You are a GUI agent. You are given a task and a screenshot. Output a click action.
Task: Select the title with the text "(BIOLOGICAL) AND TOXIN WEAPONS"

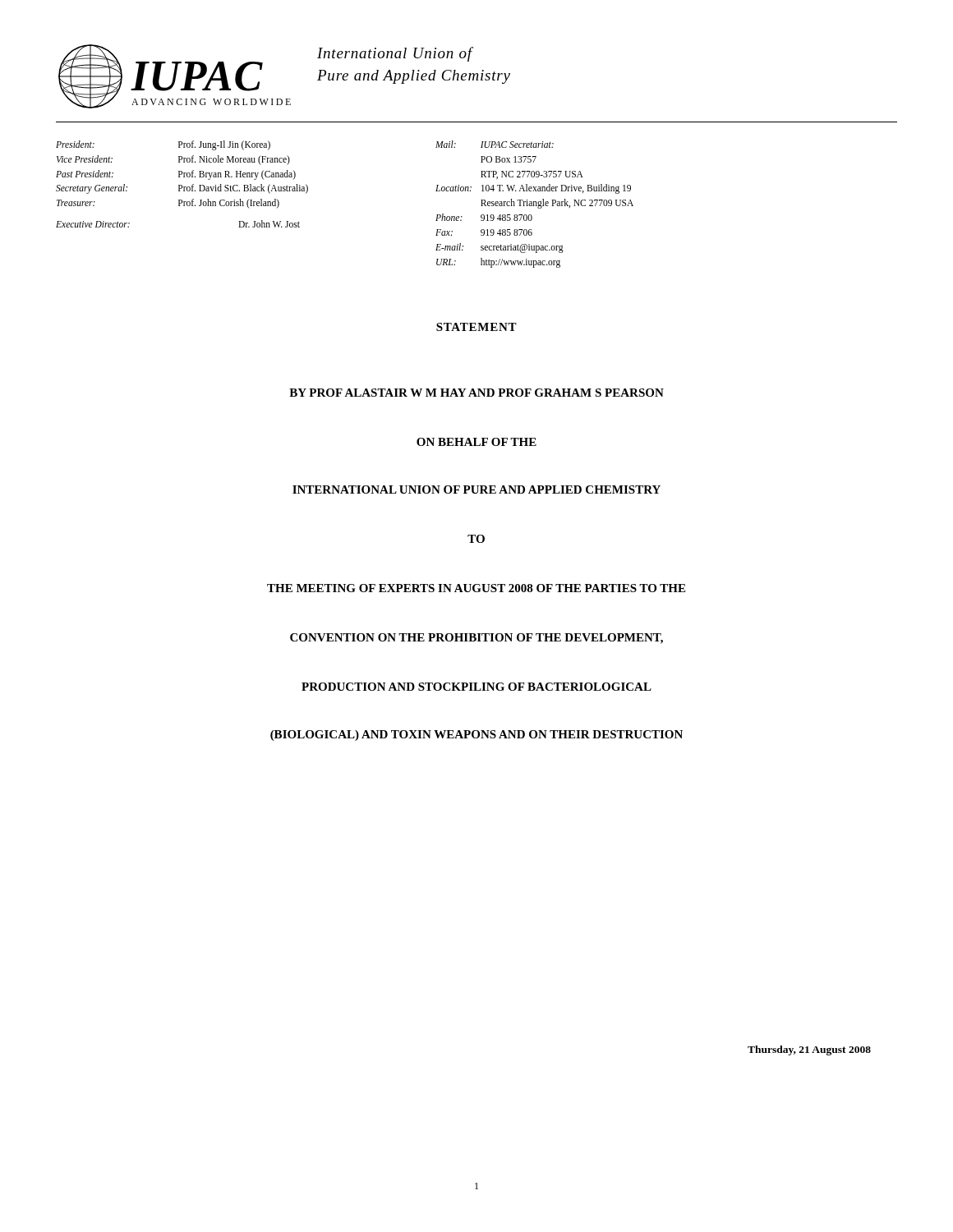click(x=476, y=734)
